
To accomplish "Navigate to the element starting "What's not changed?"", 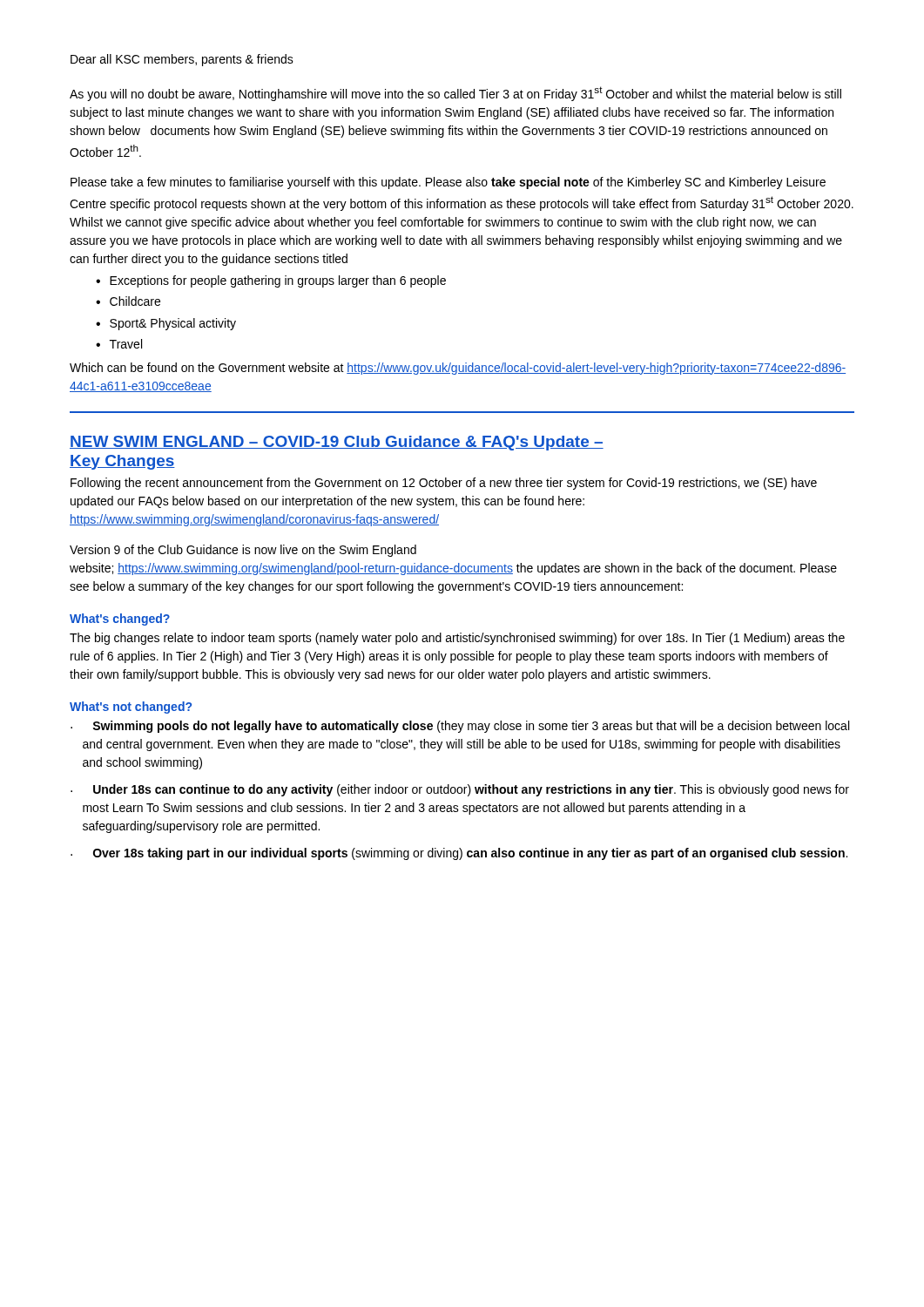I will tap(131, 706).
